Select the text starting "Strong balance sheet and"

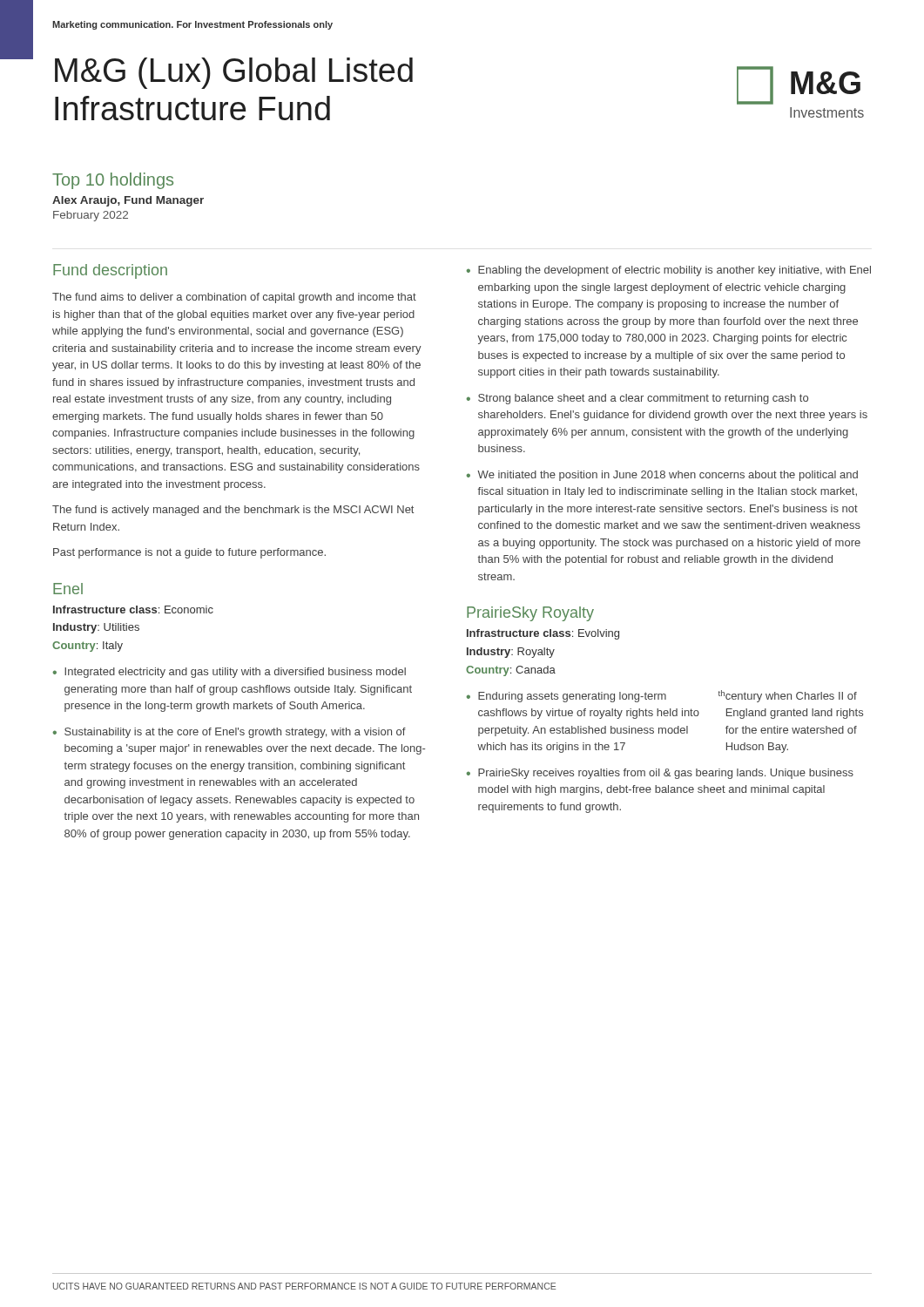(673, 423)
